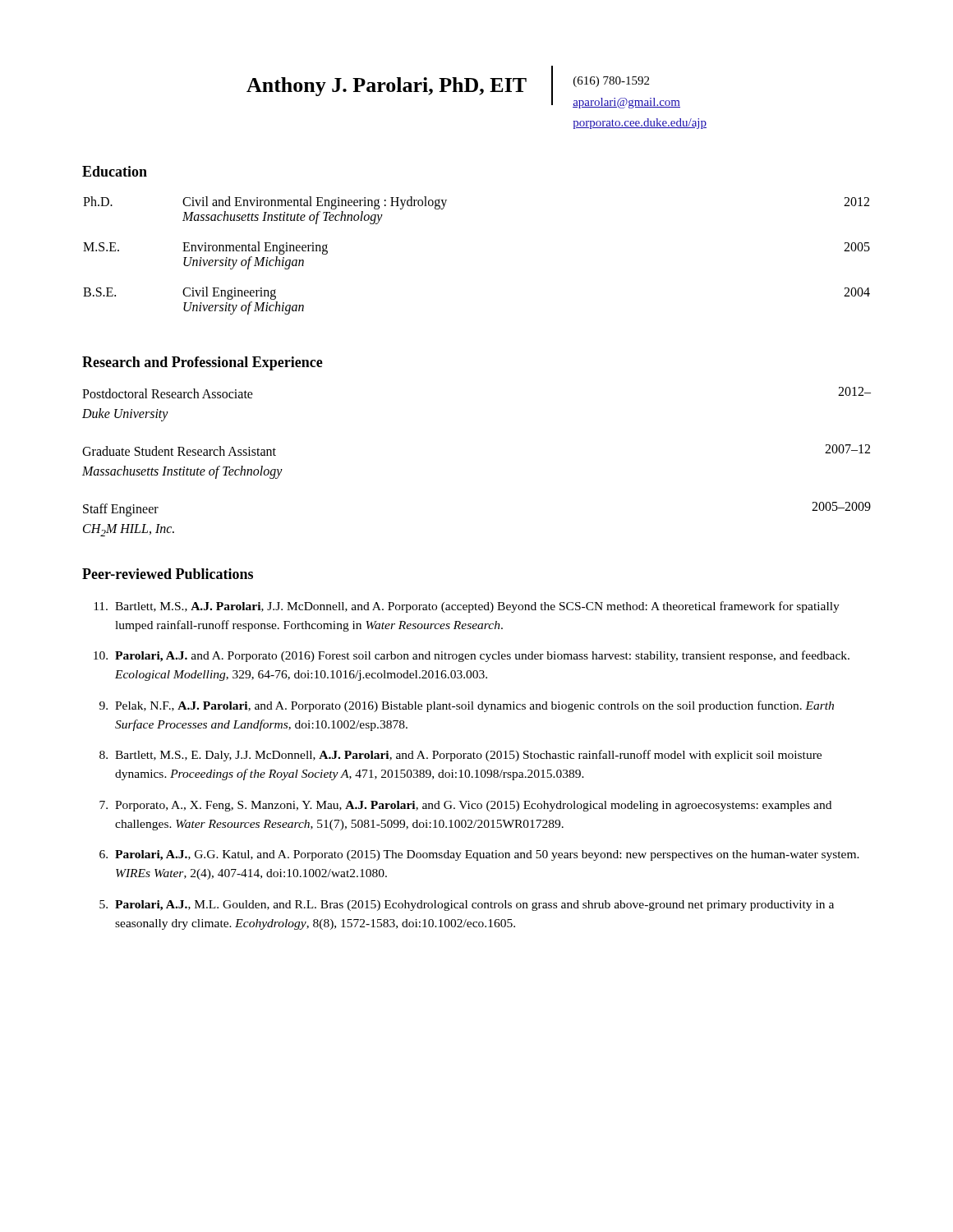Select the title with the text "Anthony J. Parolari, PhD,"
This screenshot has height=1232, width=953.
(x=387, y=85)
